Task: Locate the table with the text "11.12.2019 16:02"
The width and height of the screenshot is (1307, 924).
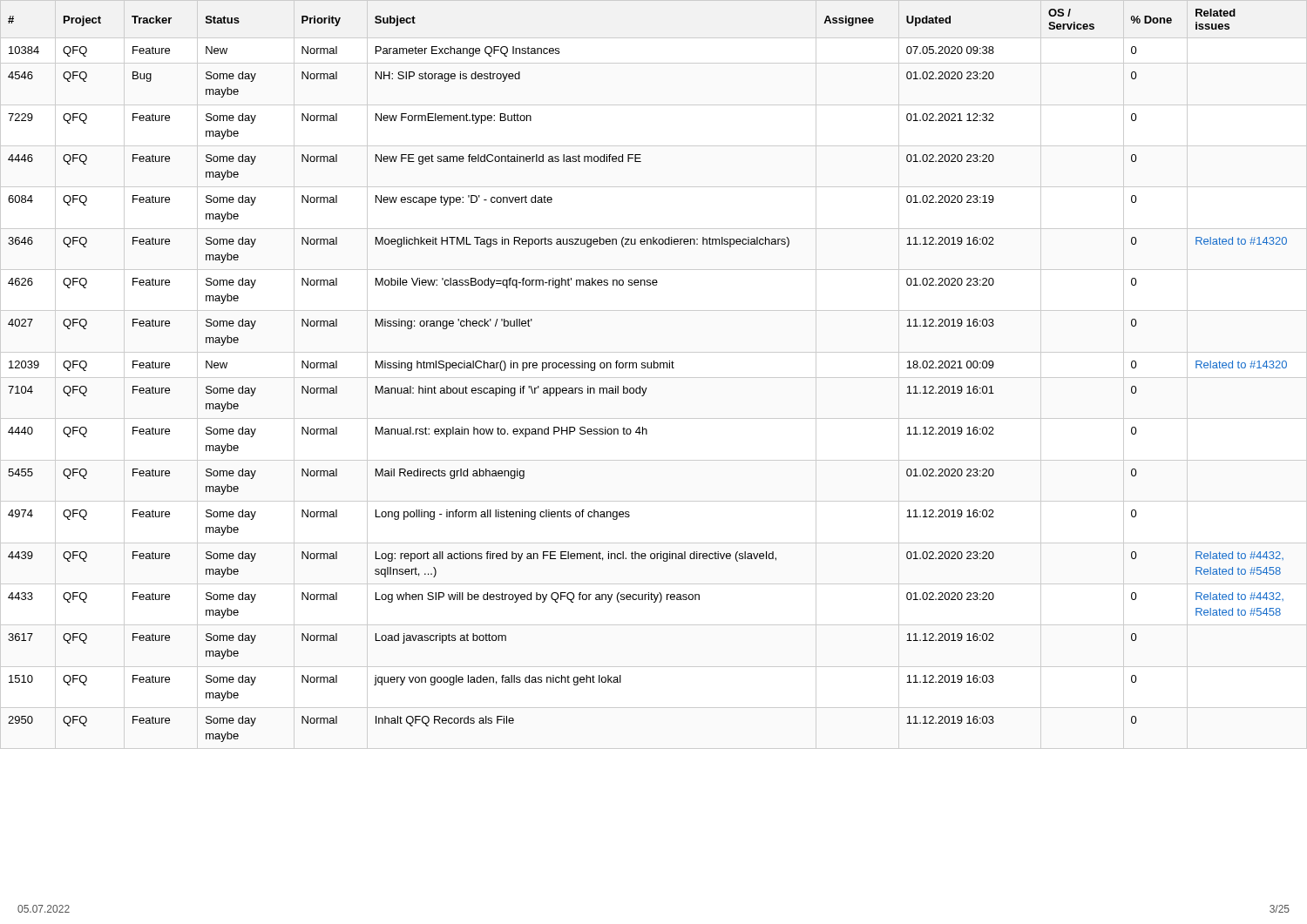Action: point(654,375)
